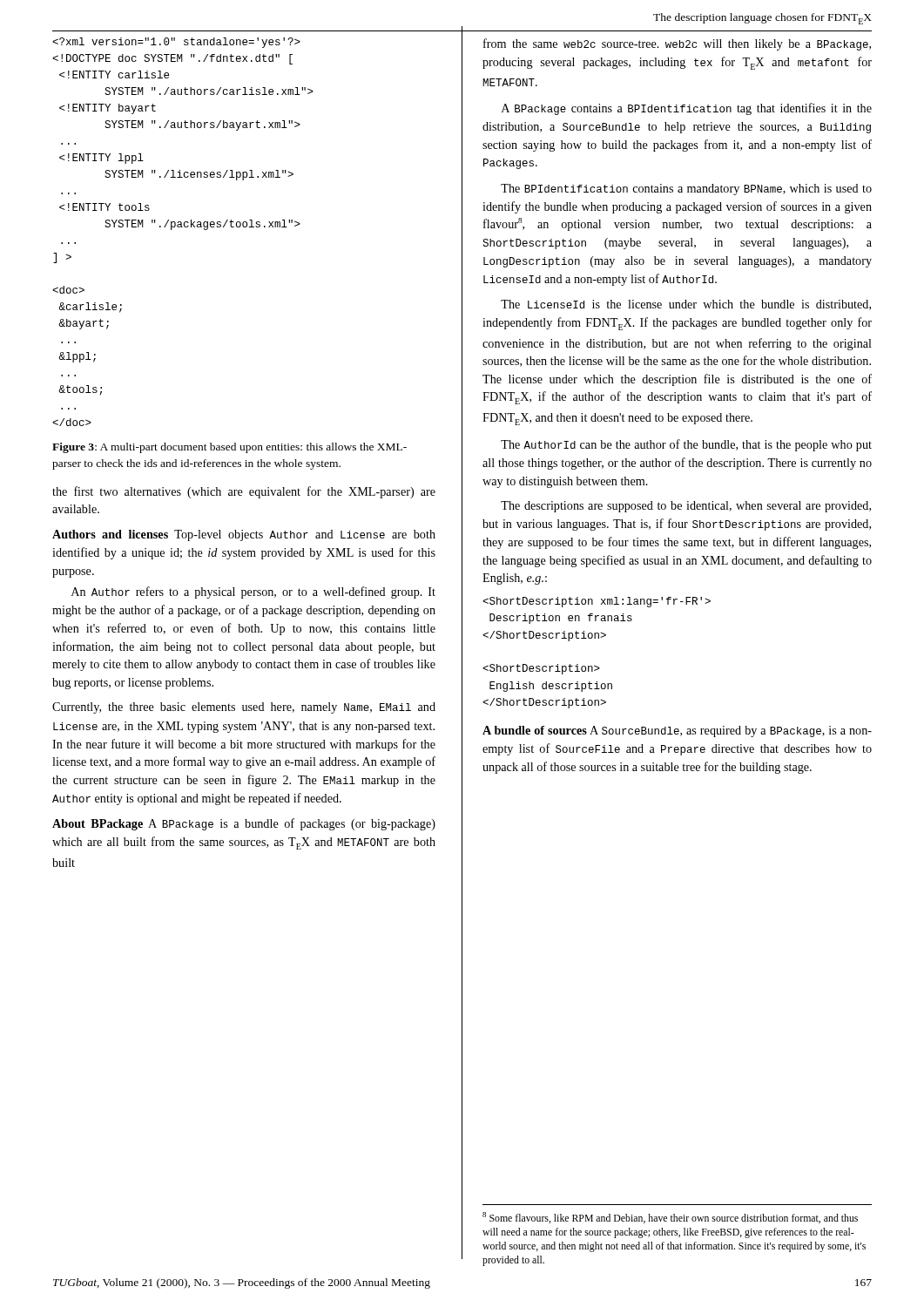This screenshot has width=924, height=1307.
Task: Locate the text block with the text "Currently, the three basic elements used here, namely"
Action: coord(244,753)
